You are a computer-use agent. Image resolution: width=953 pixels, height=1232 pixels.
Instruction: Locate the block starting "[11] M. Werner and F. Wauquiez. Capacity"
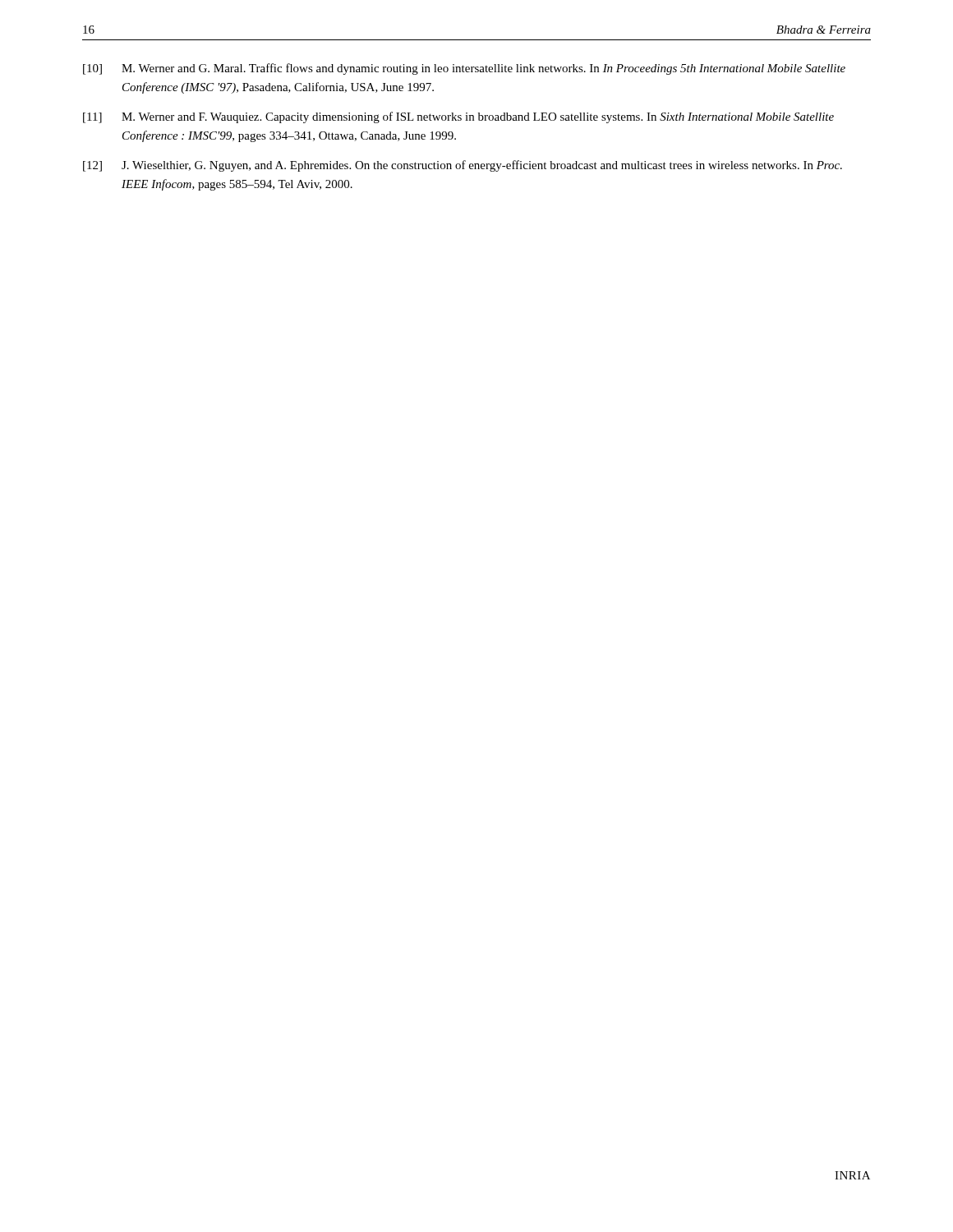(x=476, y=126)
